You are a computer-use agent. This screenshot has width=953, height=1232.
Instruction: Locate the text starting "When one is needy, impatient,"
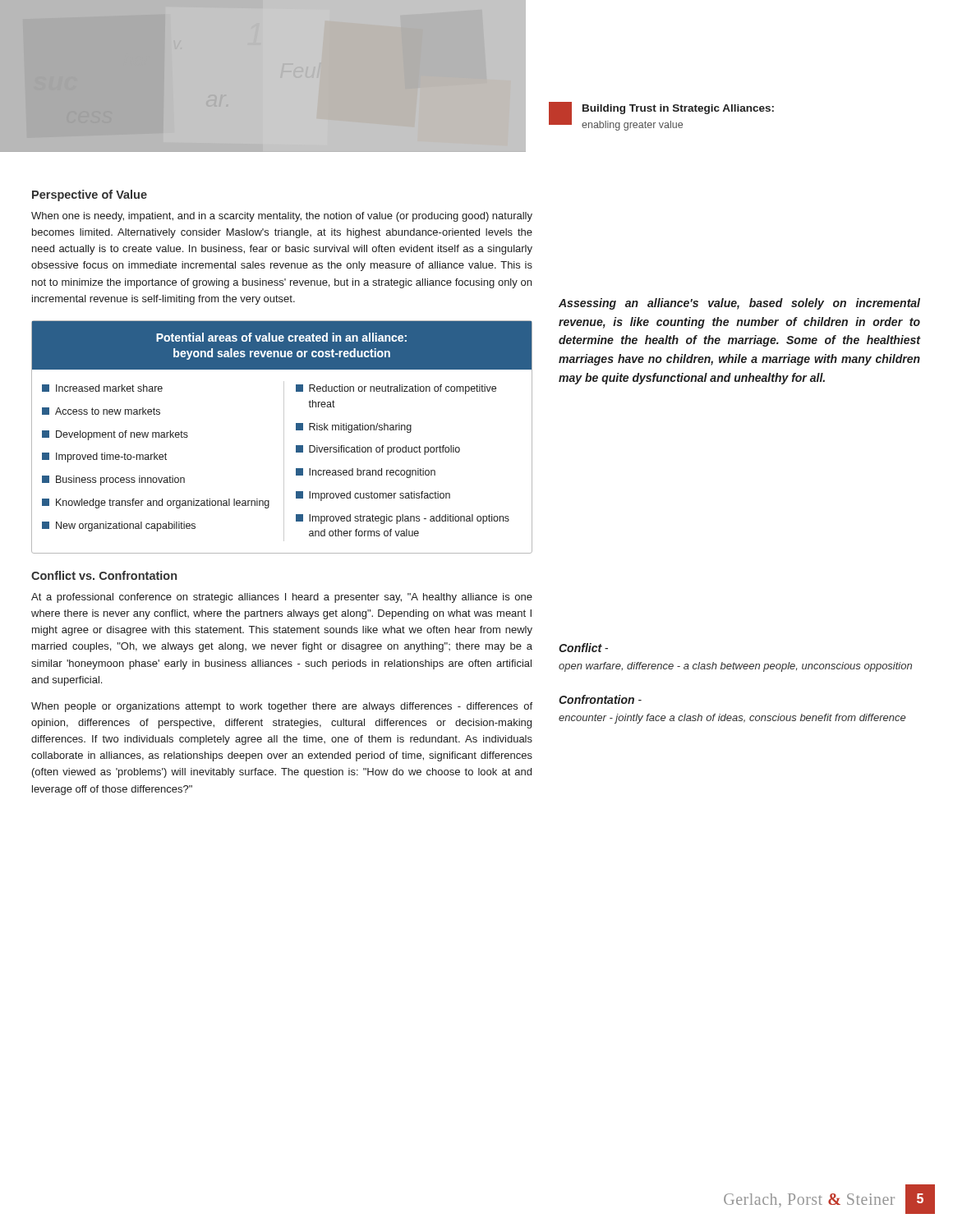(x=282, y=257)
